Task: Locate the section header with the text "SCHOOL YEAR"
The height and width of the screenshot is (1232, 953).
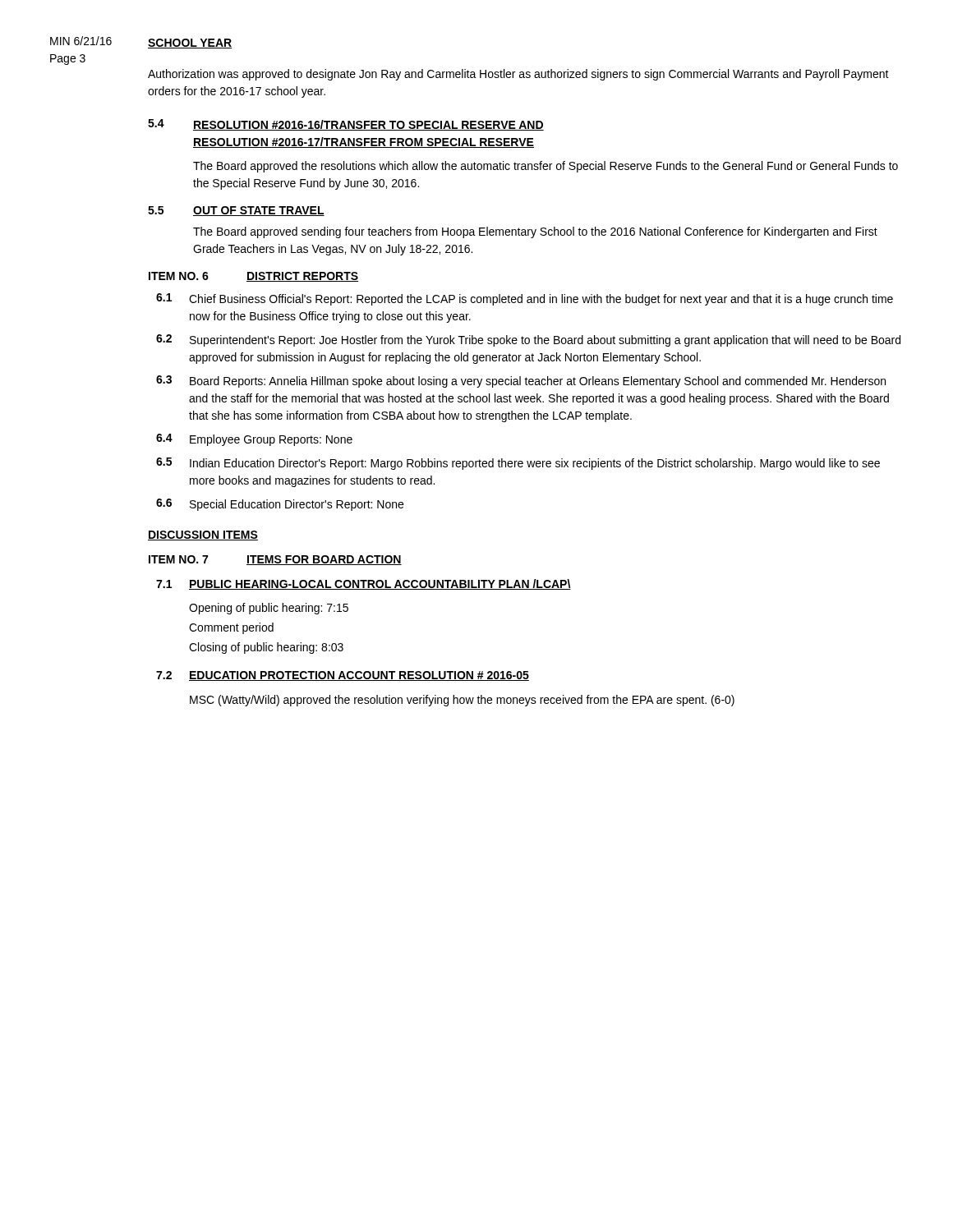Action: (x=190, y=43)
